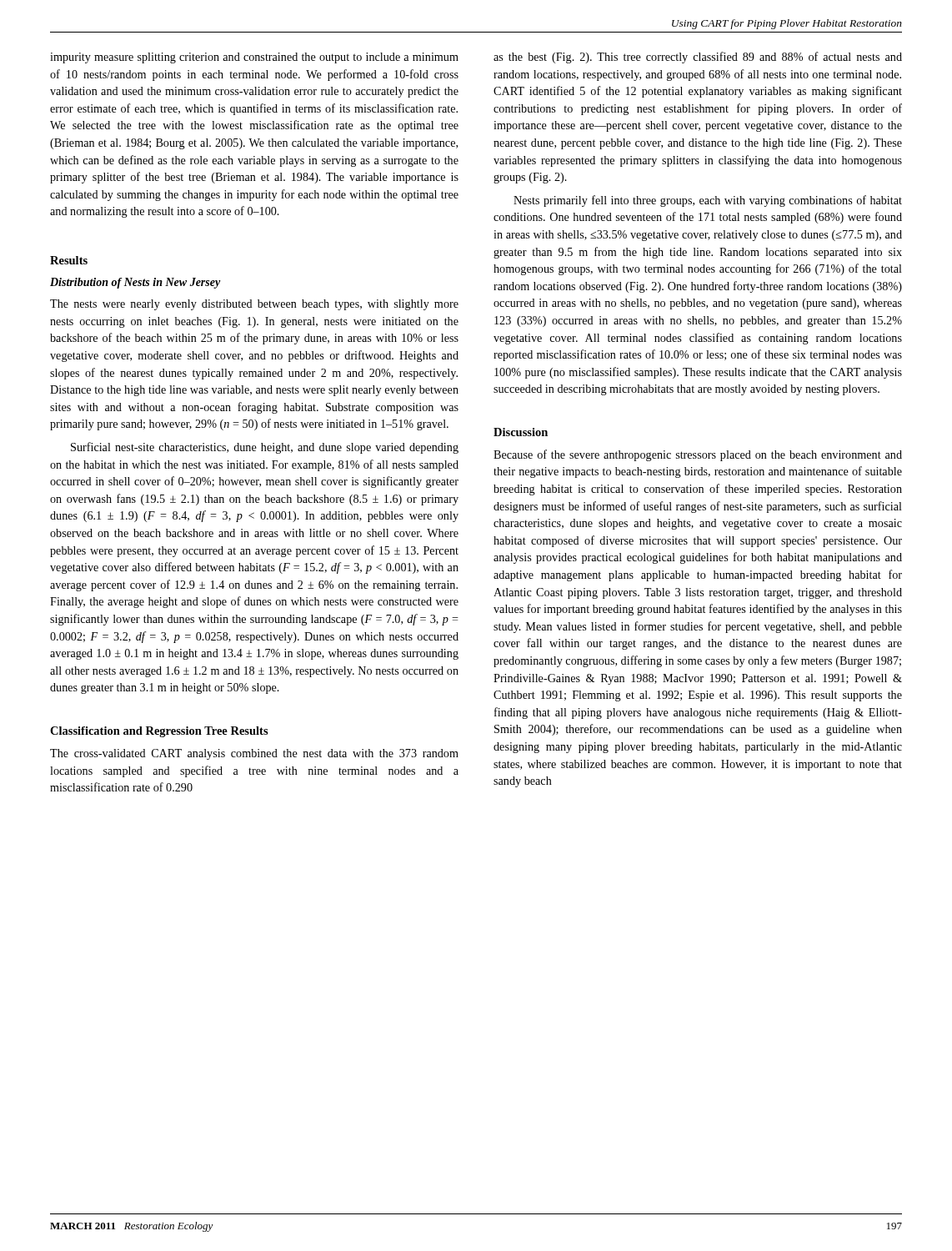Navigate to the text starting "Because of the severe anthropogenic stressors placed on"
952x1251 pixels.
(x=698, y=618)
